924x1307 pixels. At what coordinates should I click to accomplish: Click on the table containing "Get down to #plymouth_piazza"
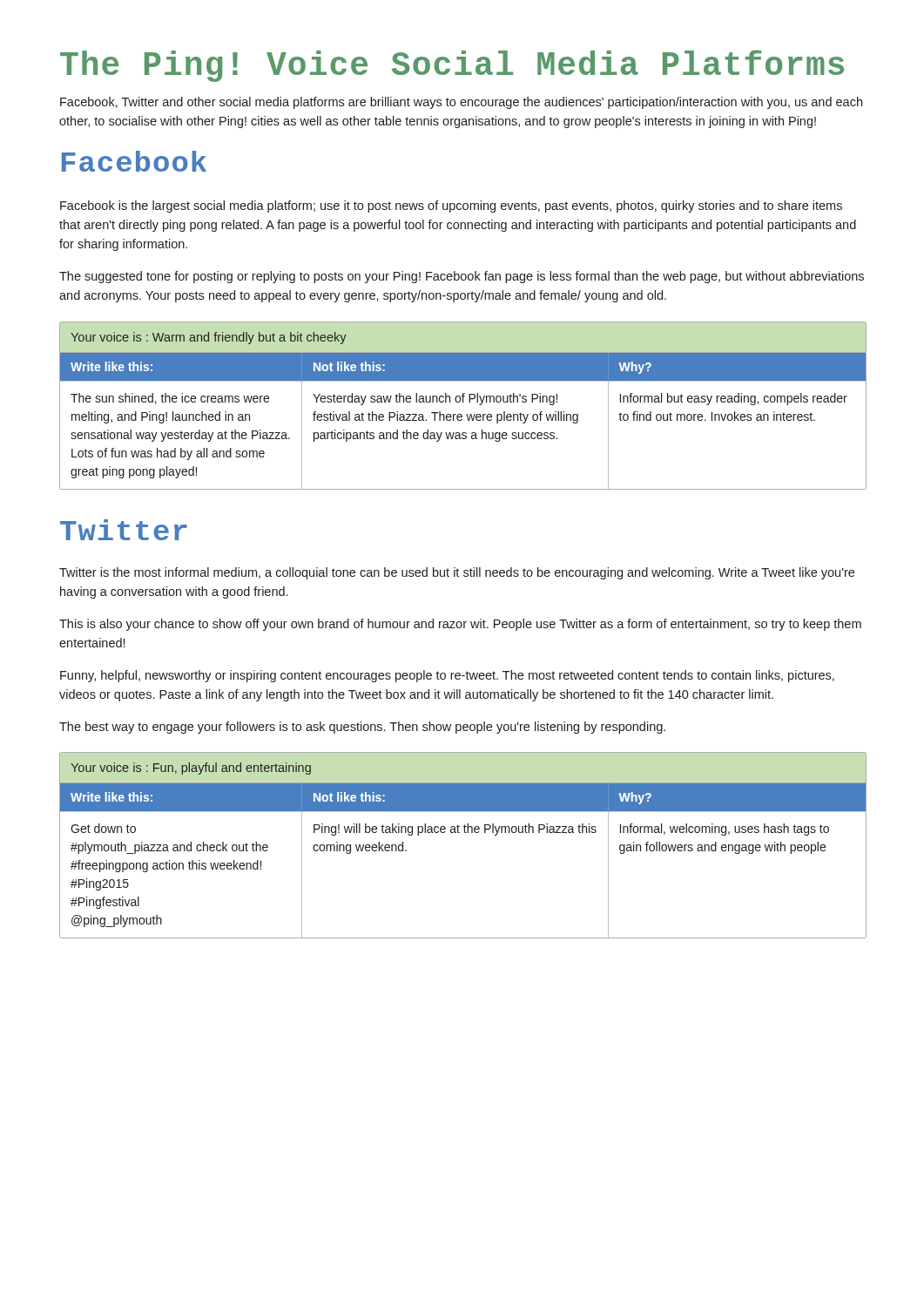(462, 845)
